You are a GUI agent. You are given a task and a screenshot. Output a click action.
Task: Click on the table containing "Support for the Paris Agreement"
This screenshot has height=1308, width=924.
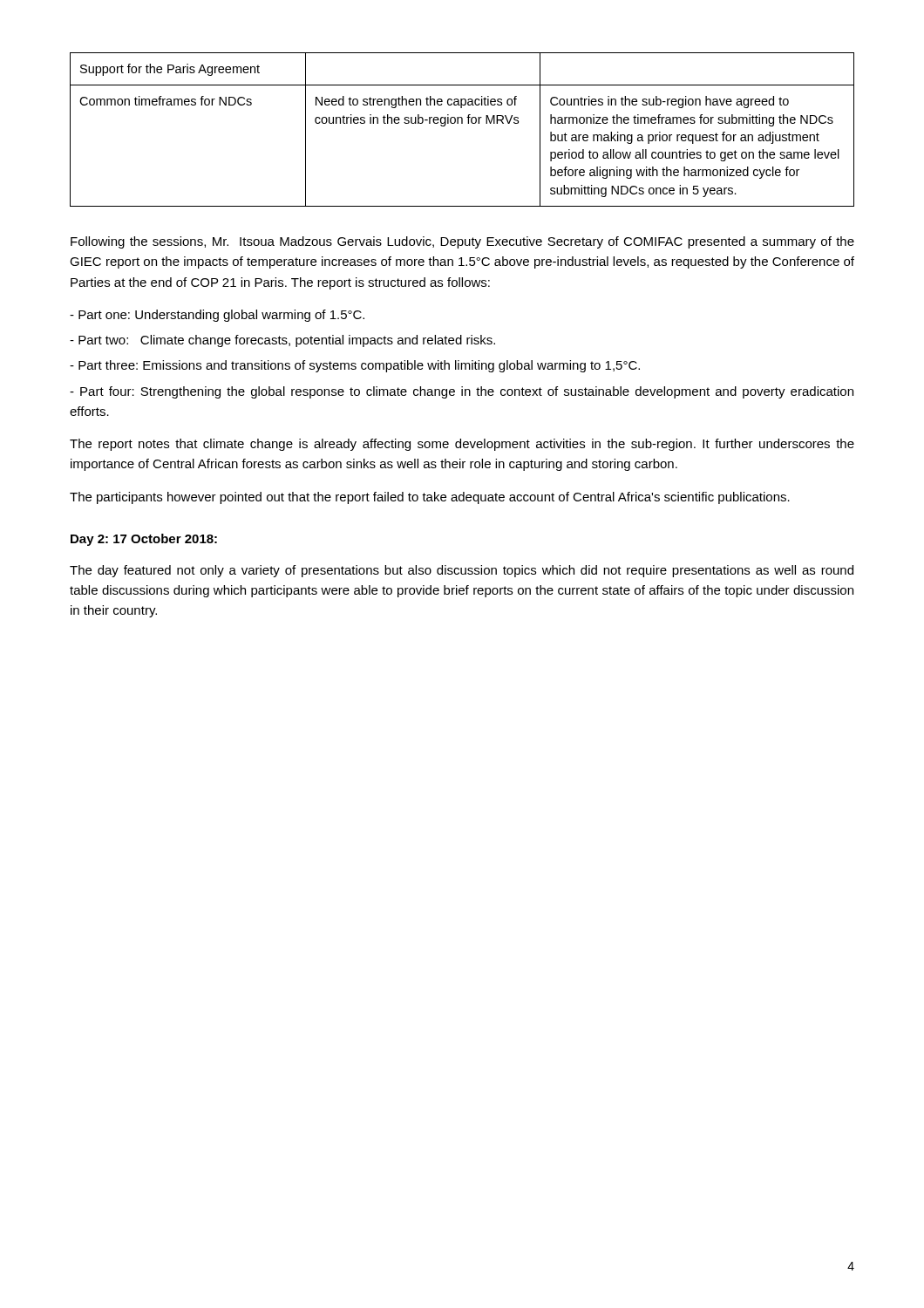coord(462,130)
